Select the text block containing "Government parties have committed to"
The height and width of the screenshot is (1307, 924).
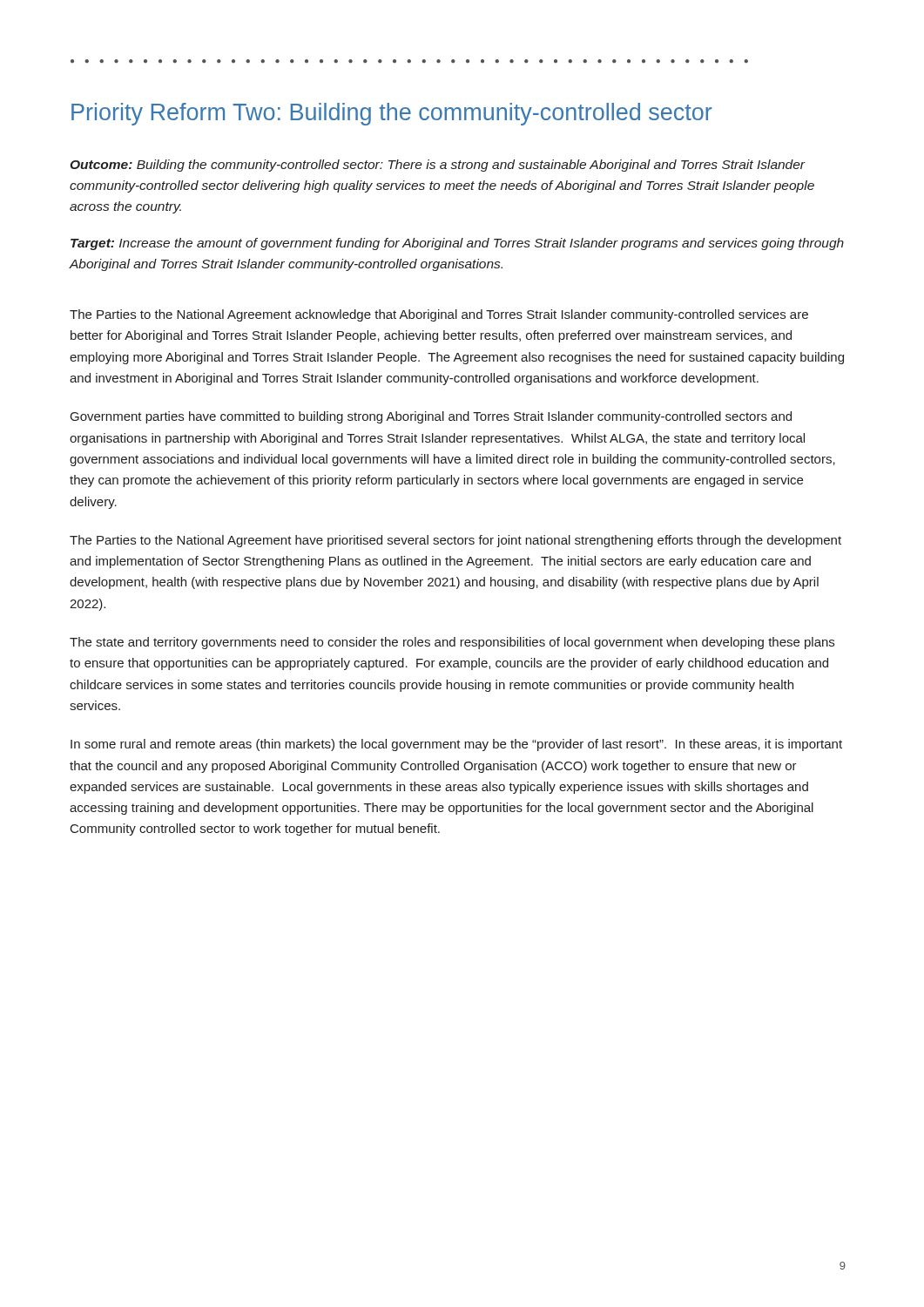coord(453,459)
